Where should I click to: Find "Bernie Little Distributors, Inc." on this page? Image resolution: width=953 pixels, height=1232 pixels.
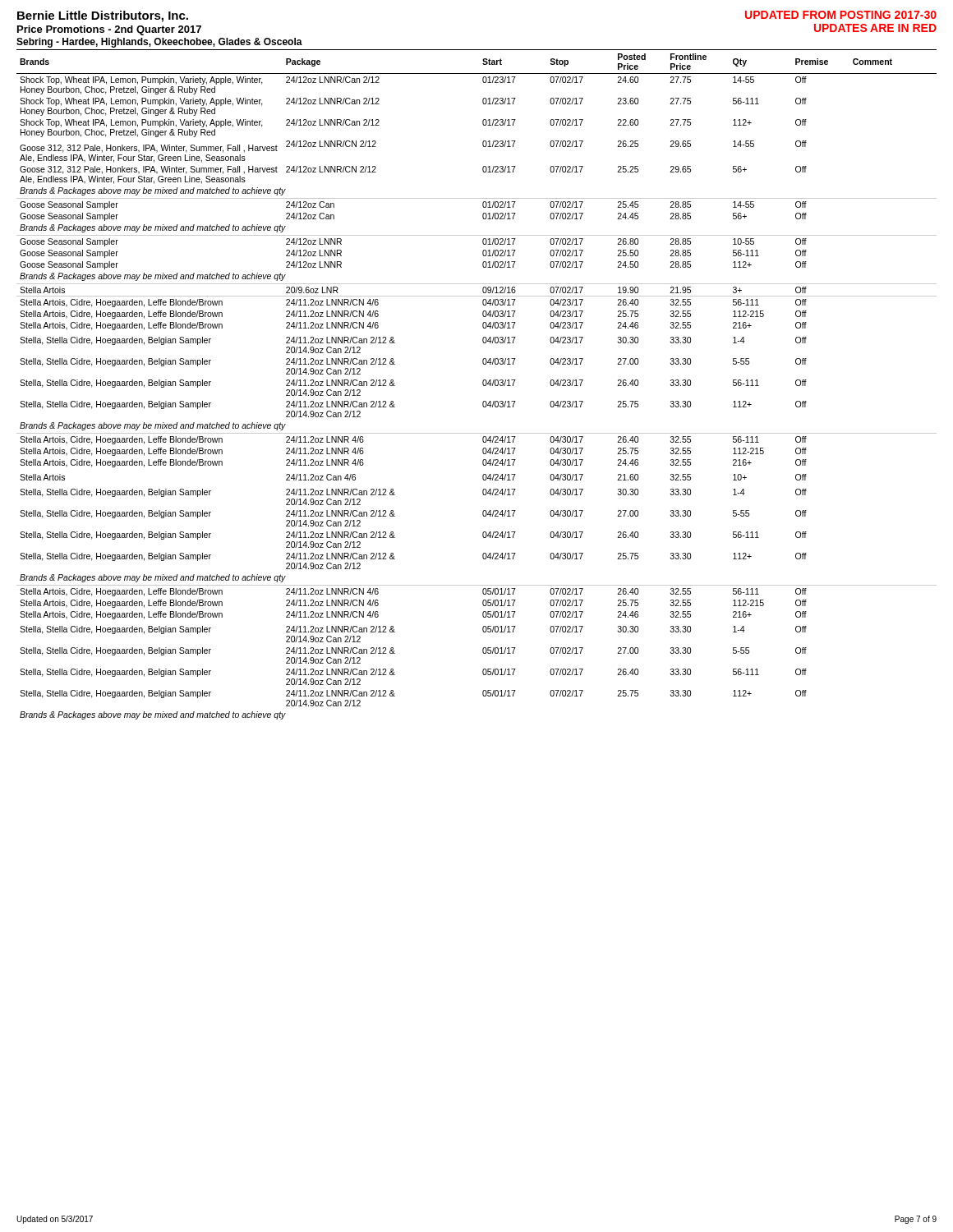(x=103, y=15)
